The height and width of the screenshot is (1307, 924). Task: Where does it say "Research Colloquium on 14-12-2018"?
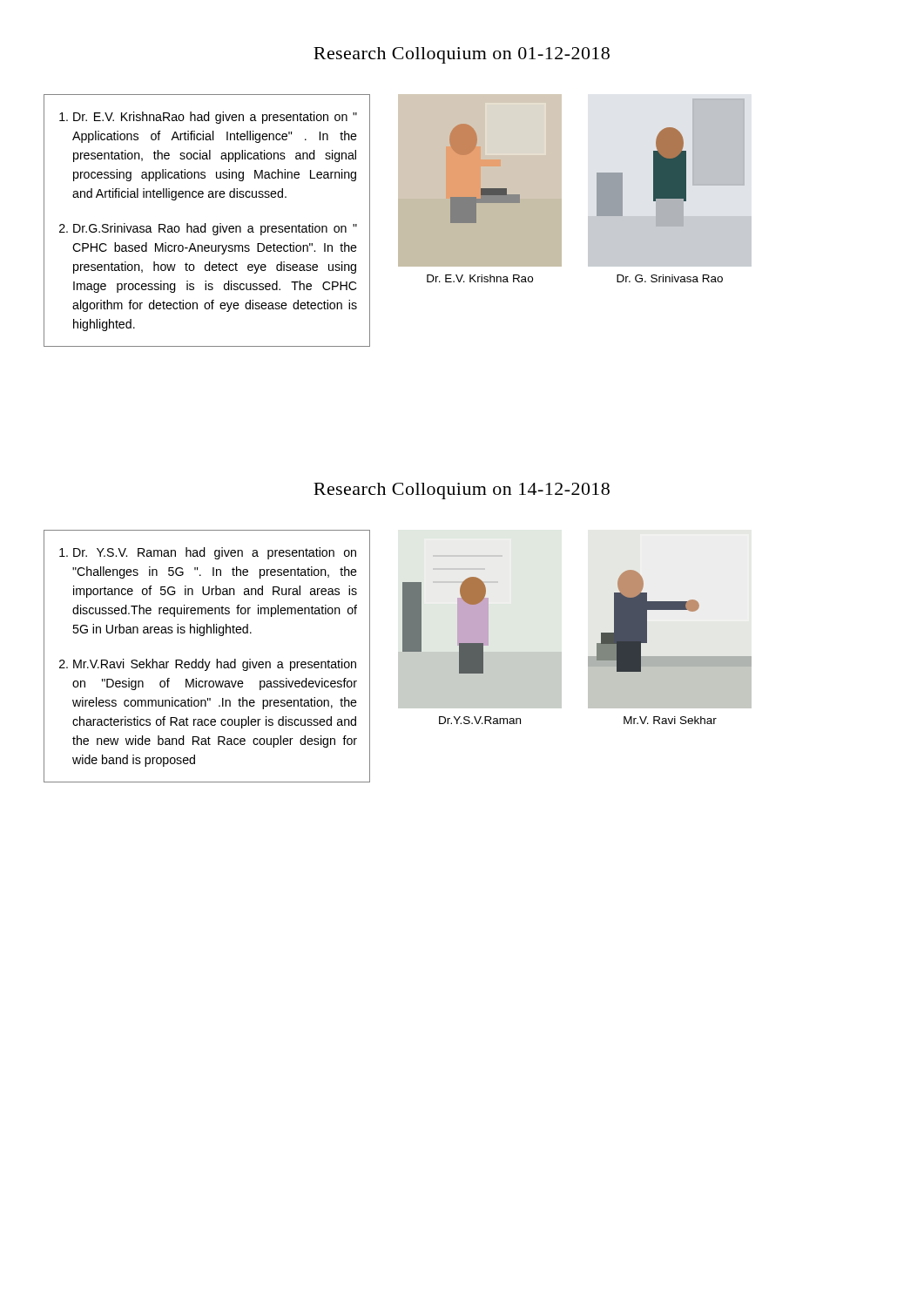click(x=462, y=488)
